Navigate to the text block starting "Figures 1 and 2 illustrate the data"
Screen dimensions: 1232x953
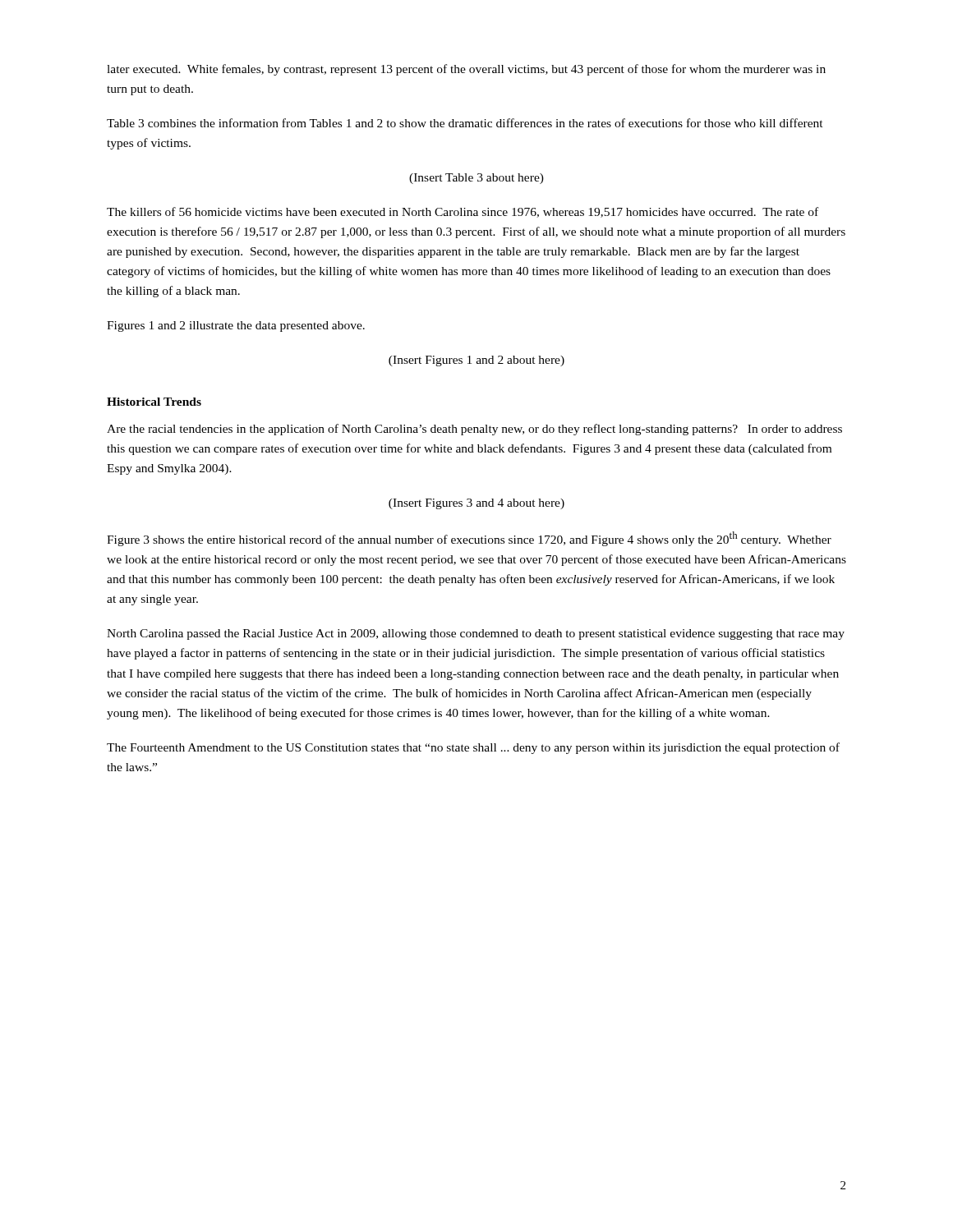point(236,325)
